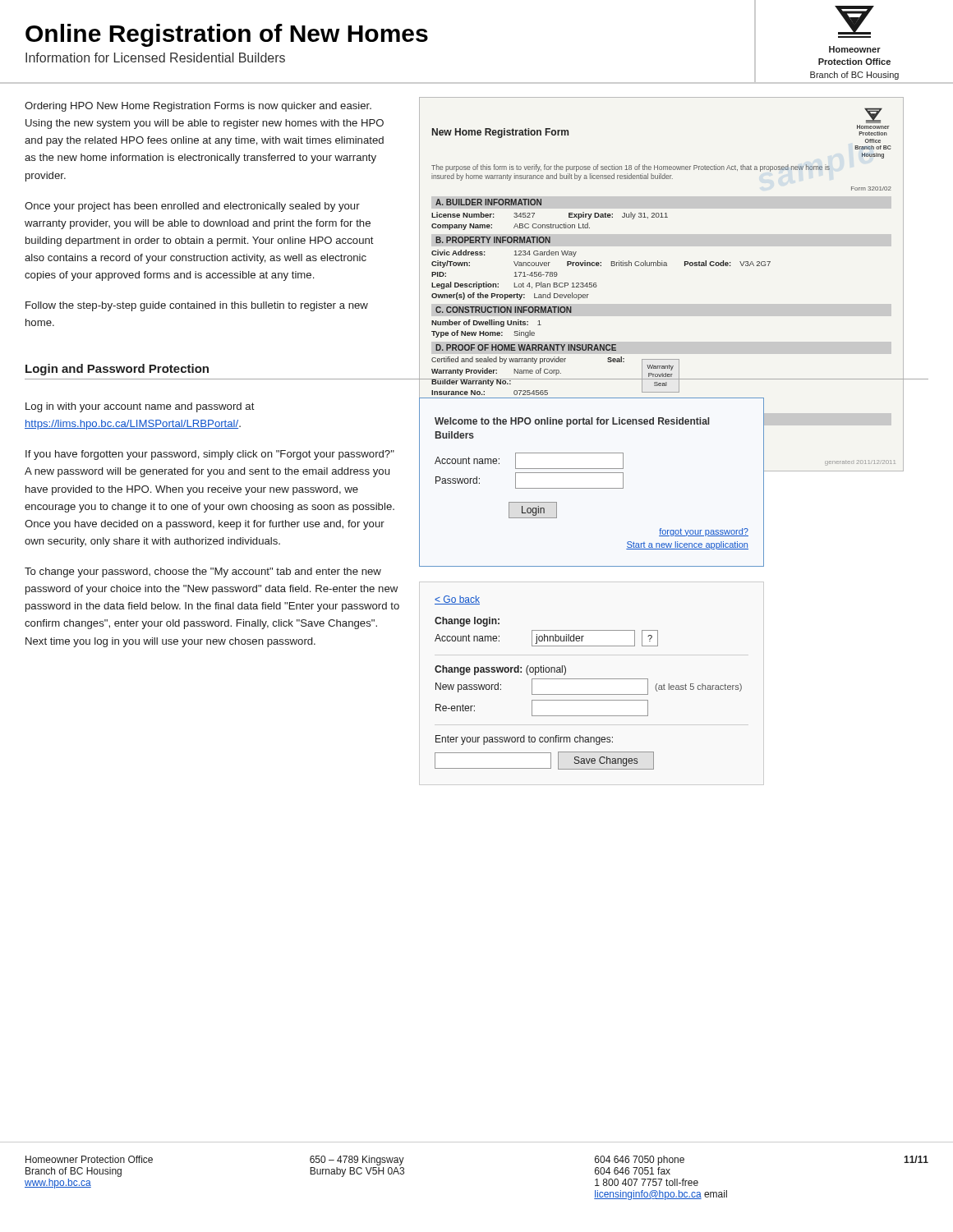Find the text block containing "Ordering HPO New Home Registration Forms is"
This screenshot has height=1232, width=953.
(x=204, y=140)
